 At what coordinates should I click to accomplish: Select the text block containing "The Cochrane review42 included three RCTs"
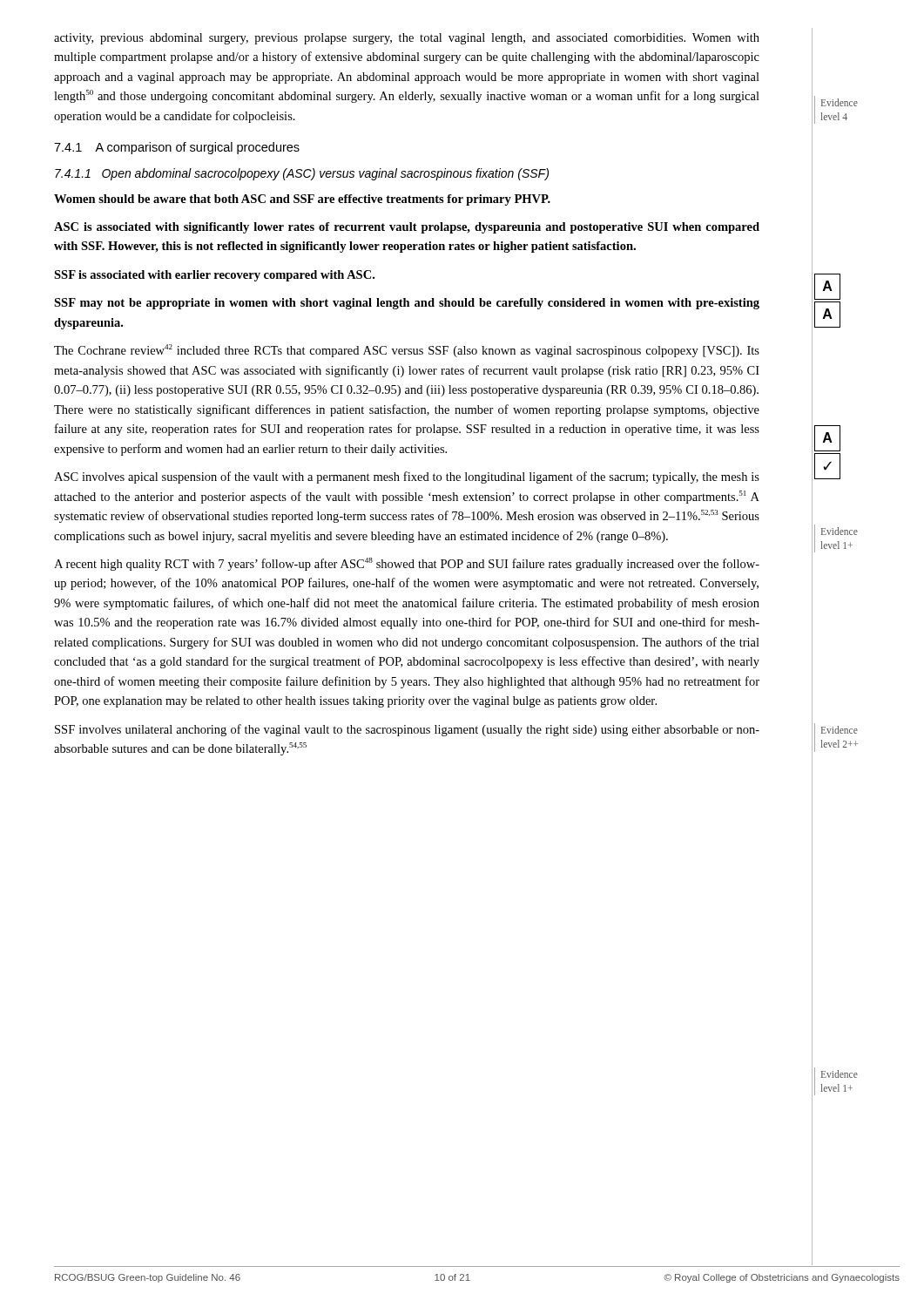point(407,400)
